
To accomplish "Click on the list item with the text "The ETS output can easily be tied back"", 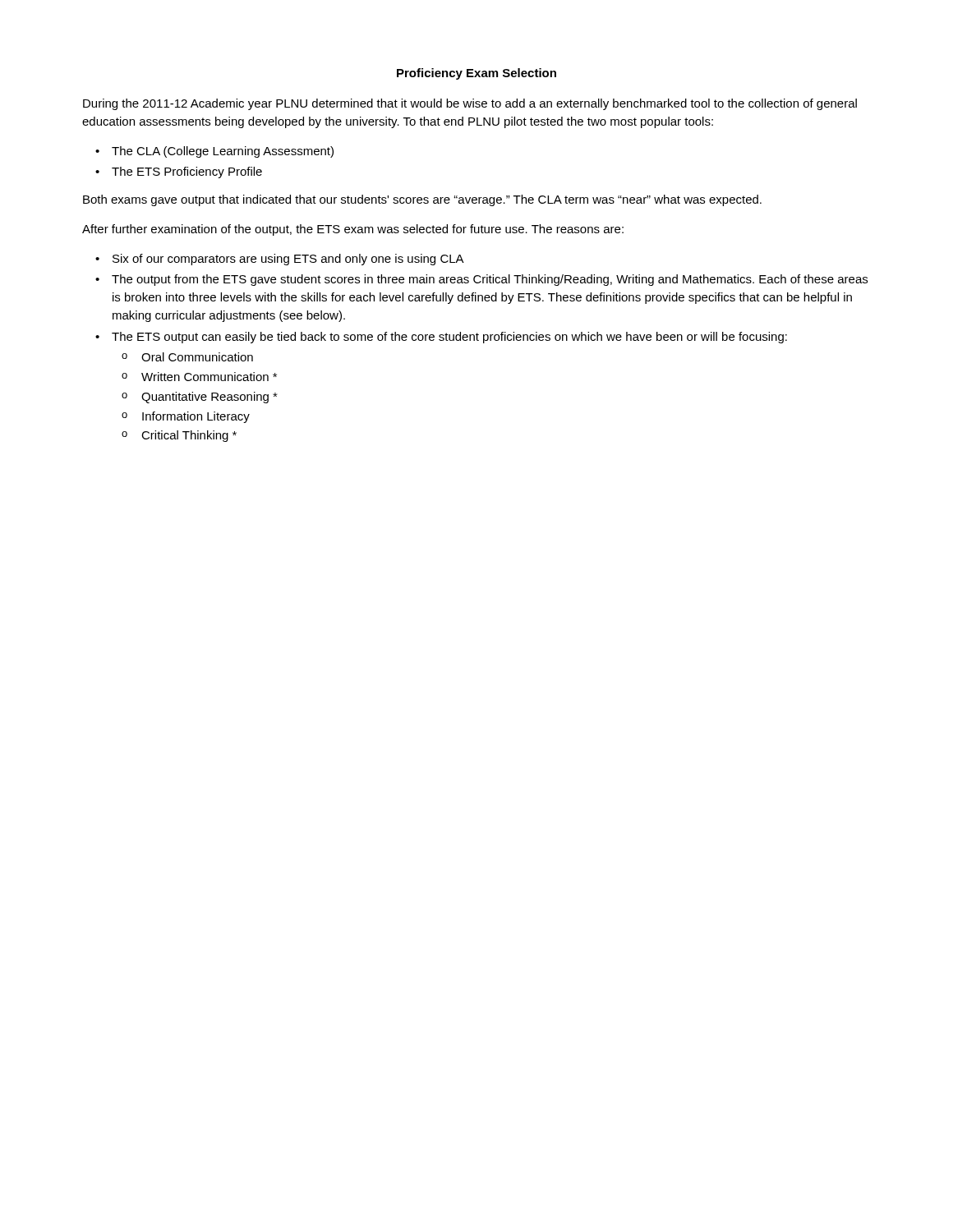I will click(449, 338).
